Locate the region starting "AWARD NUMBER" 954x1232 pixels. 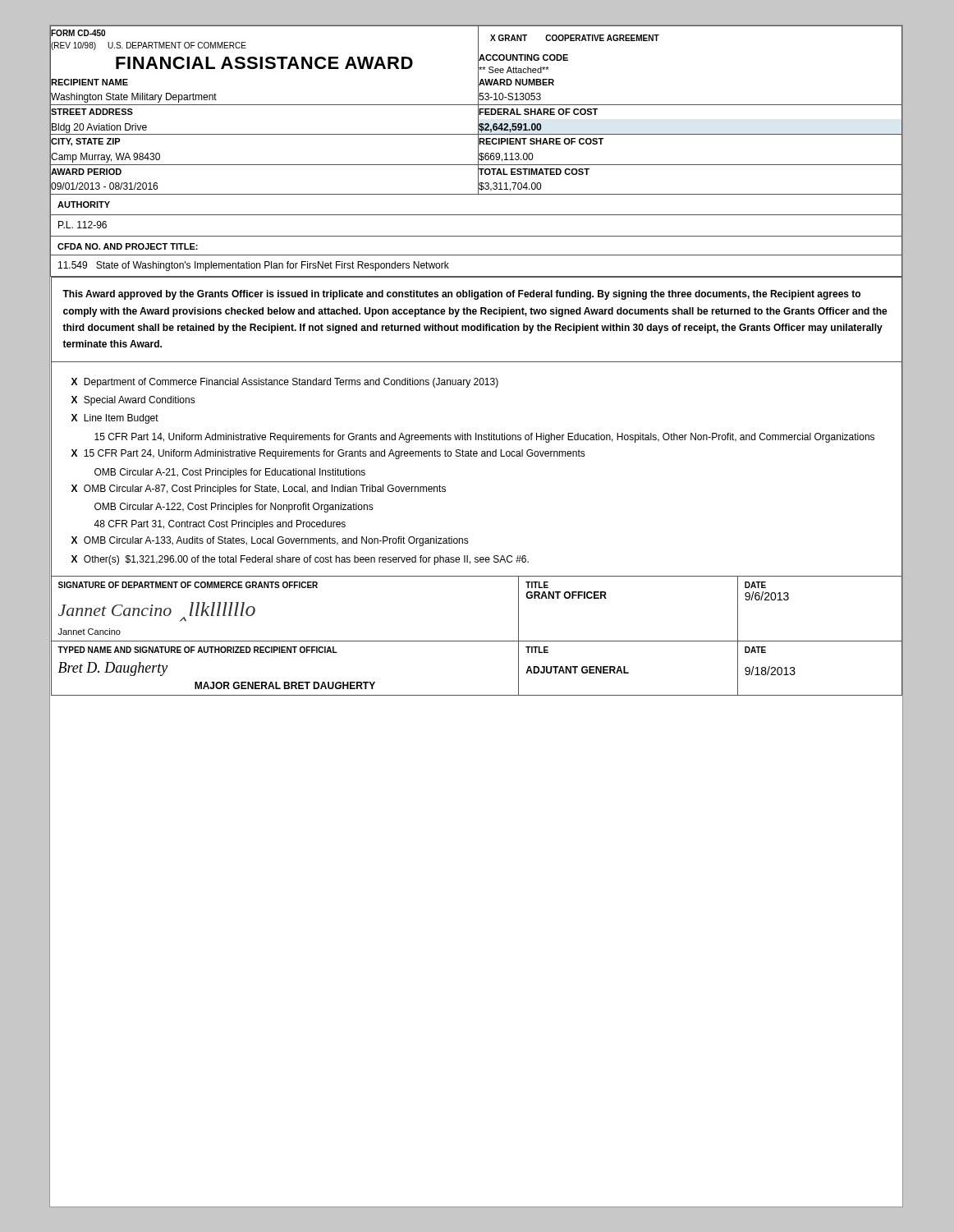click(x=516, y=83)
